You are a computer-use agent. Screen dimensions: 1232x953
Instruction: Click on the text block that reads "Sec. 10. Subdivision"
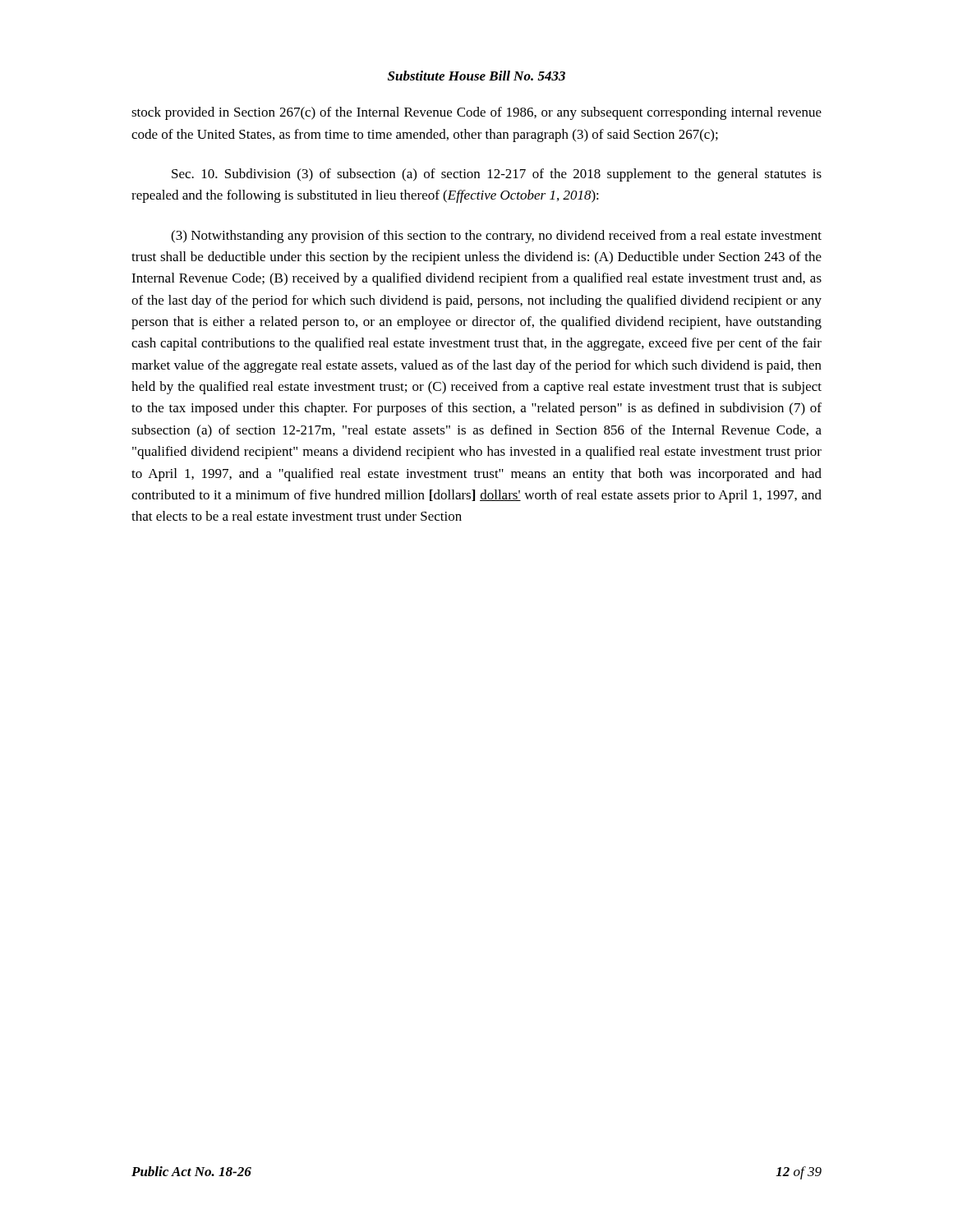click(x=476, y=185)
